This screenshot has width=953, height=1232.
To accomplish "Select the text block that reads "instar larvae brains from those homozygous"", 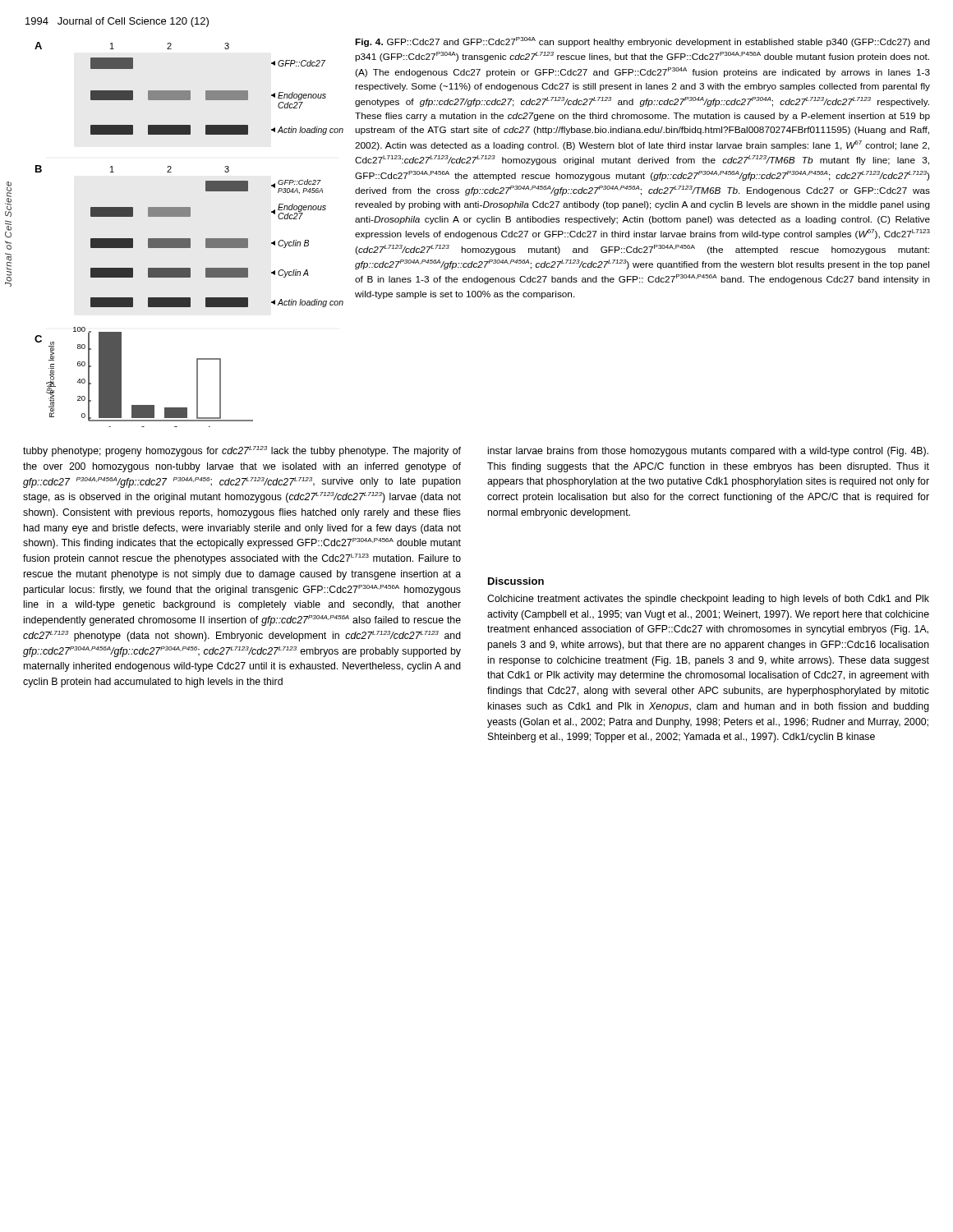I will point(708,482).
